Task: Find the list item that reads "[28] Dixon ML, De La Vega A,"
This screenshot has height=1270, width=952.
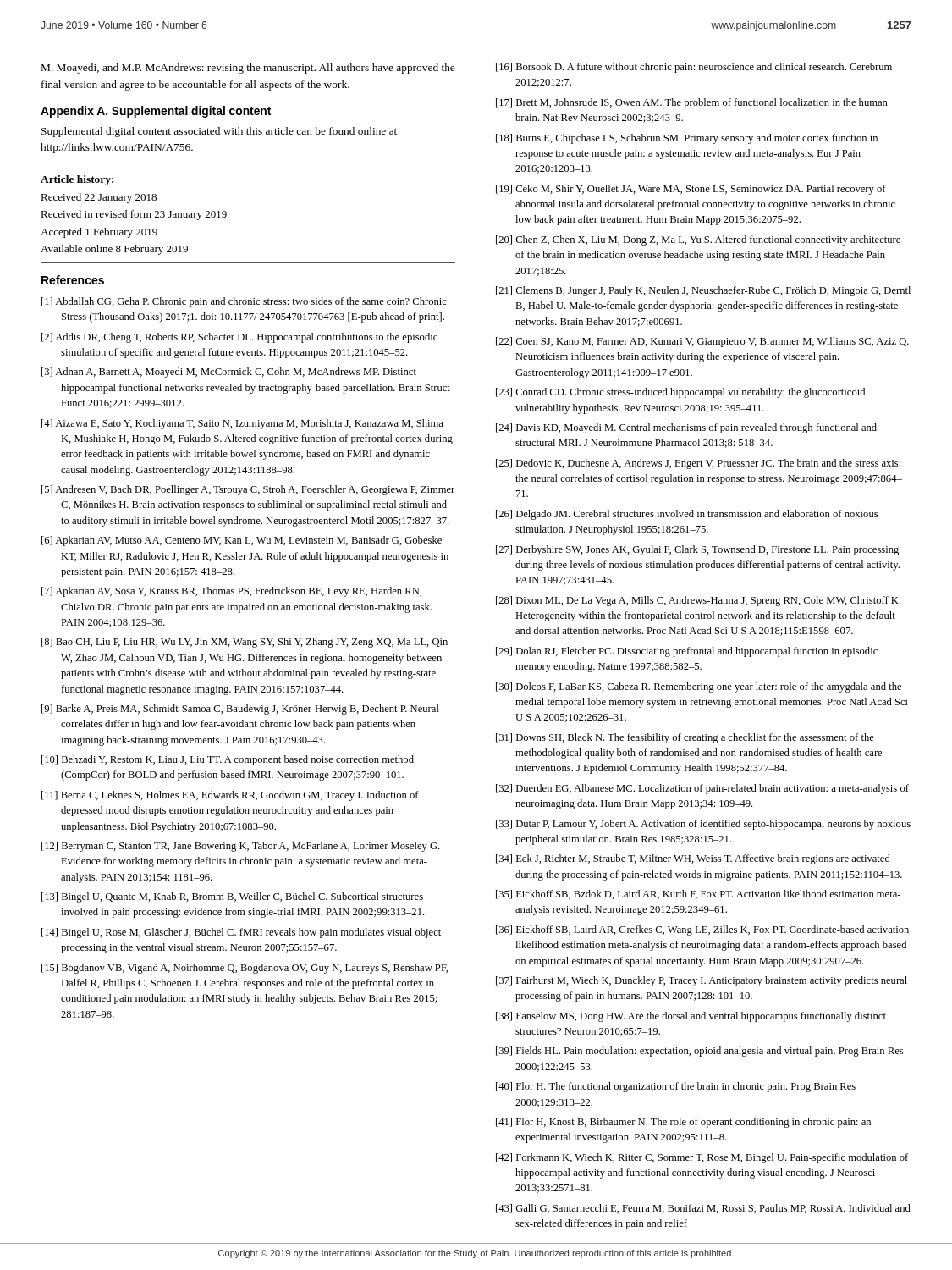Action: point(698,616)
